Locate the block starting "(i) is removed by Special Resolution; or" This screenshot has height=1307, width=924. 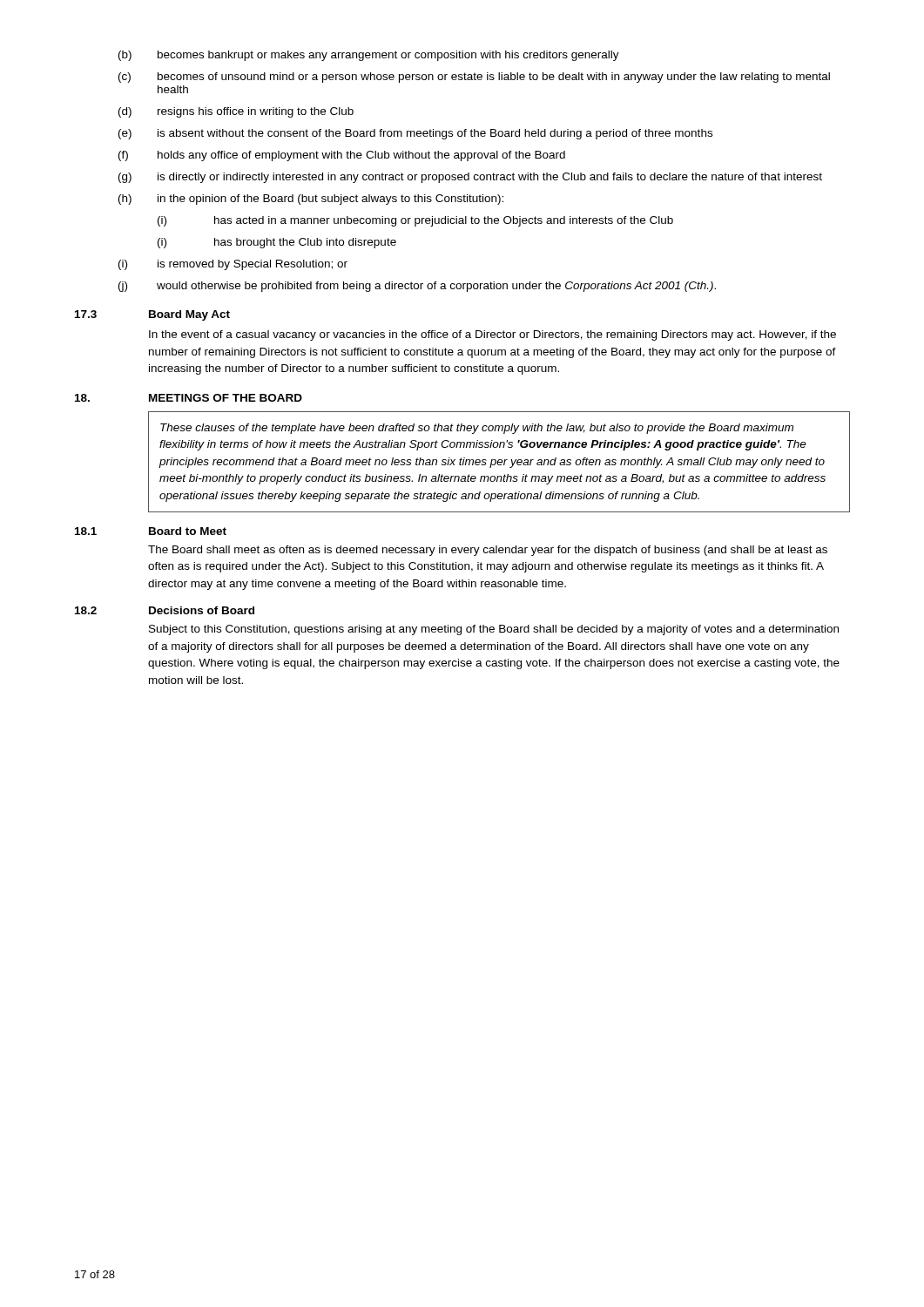233,265
